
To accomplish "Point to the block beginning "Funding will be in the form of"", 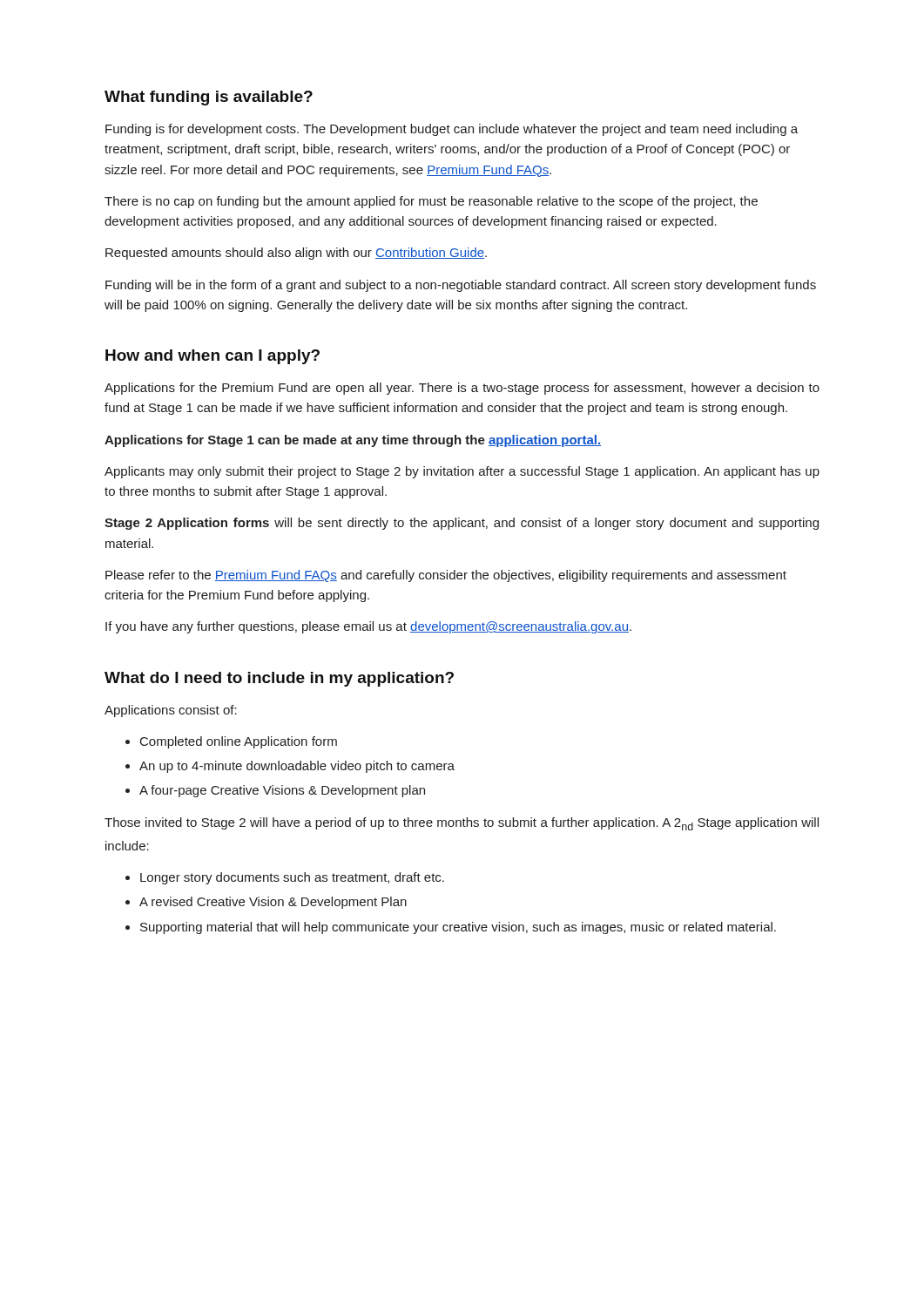I will pyautogui.click(x=462, y=294).
